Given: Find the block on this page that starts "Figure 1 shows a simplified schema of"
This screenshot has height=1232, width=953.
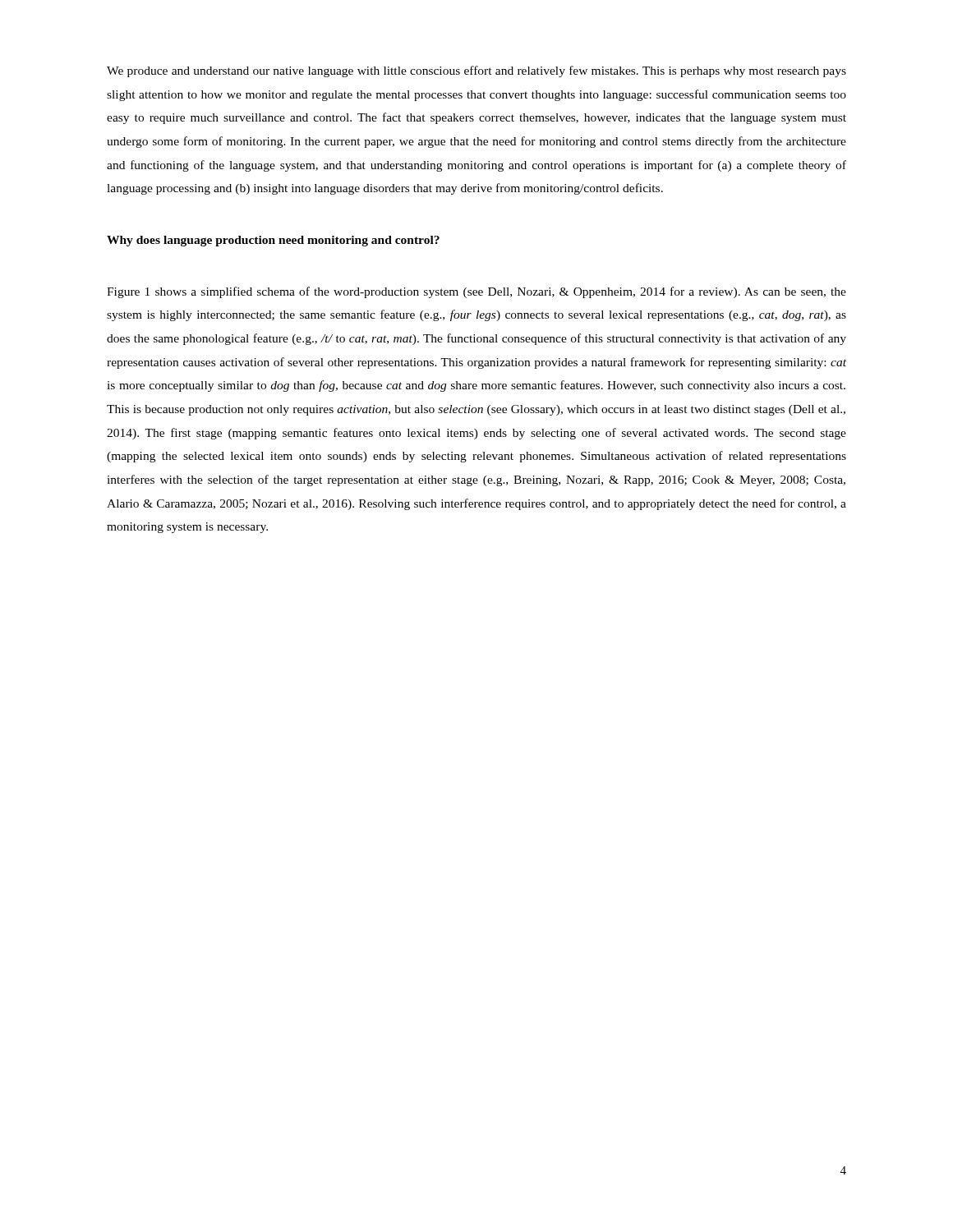Looking at the screenshot, I should [x=476, y=409].
